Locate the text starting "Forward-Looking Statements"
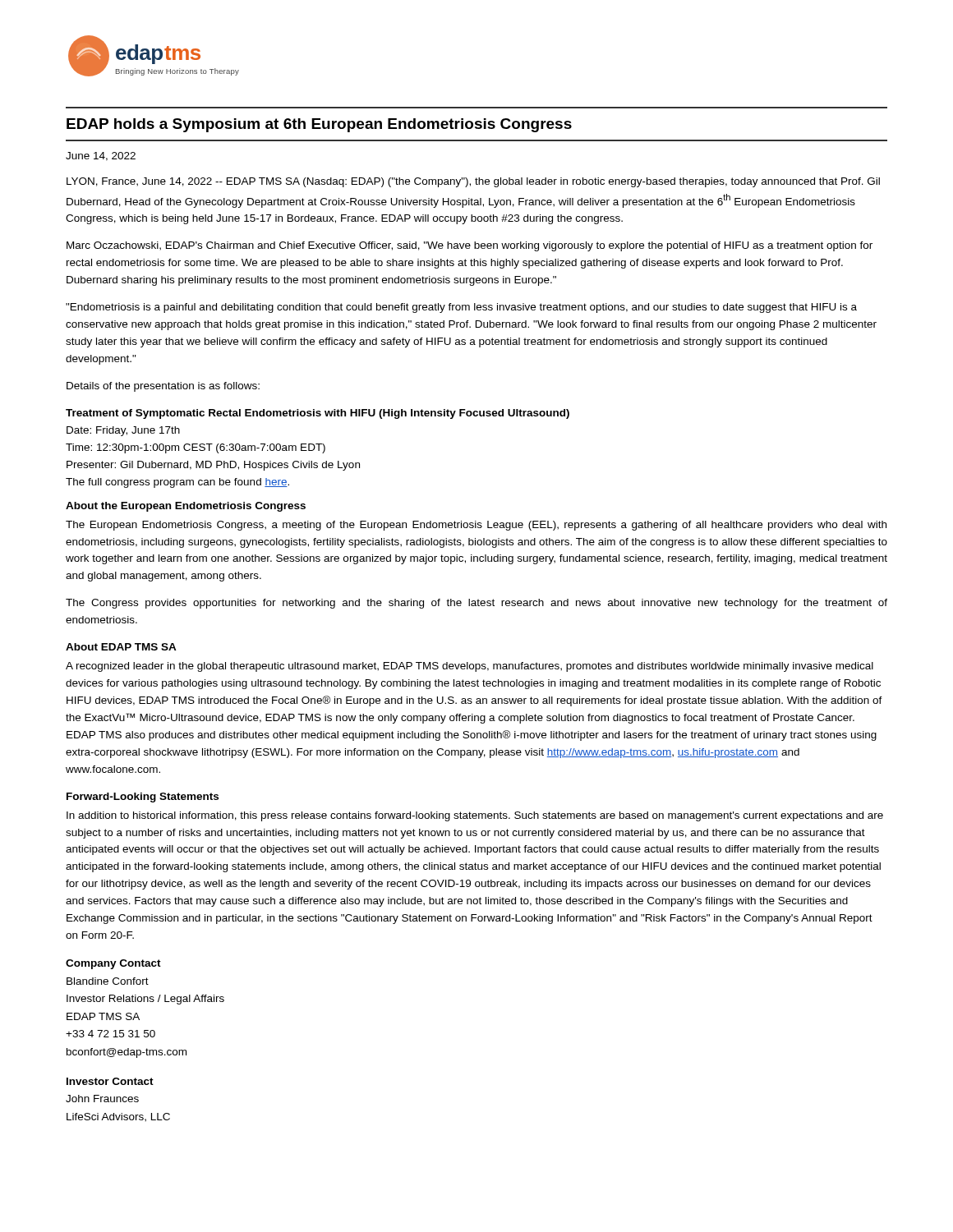Viewport: 953px width, 1232px height. pyautogui.click(x=142, y=796)
